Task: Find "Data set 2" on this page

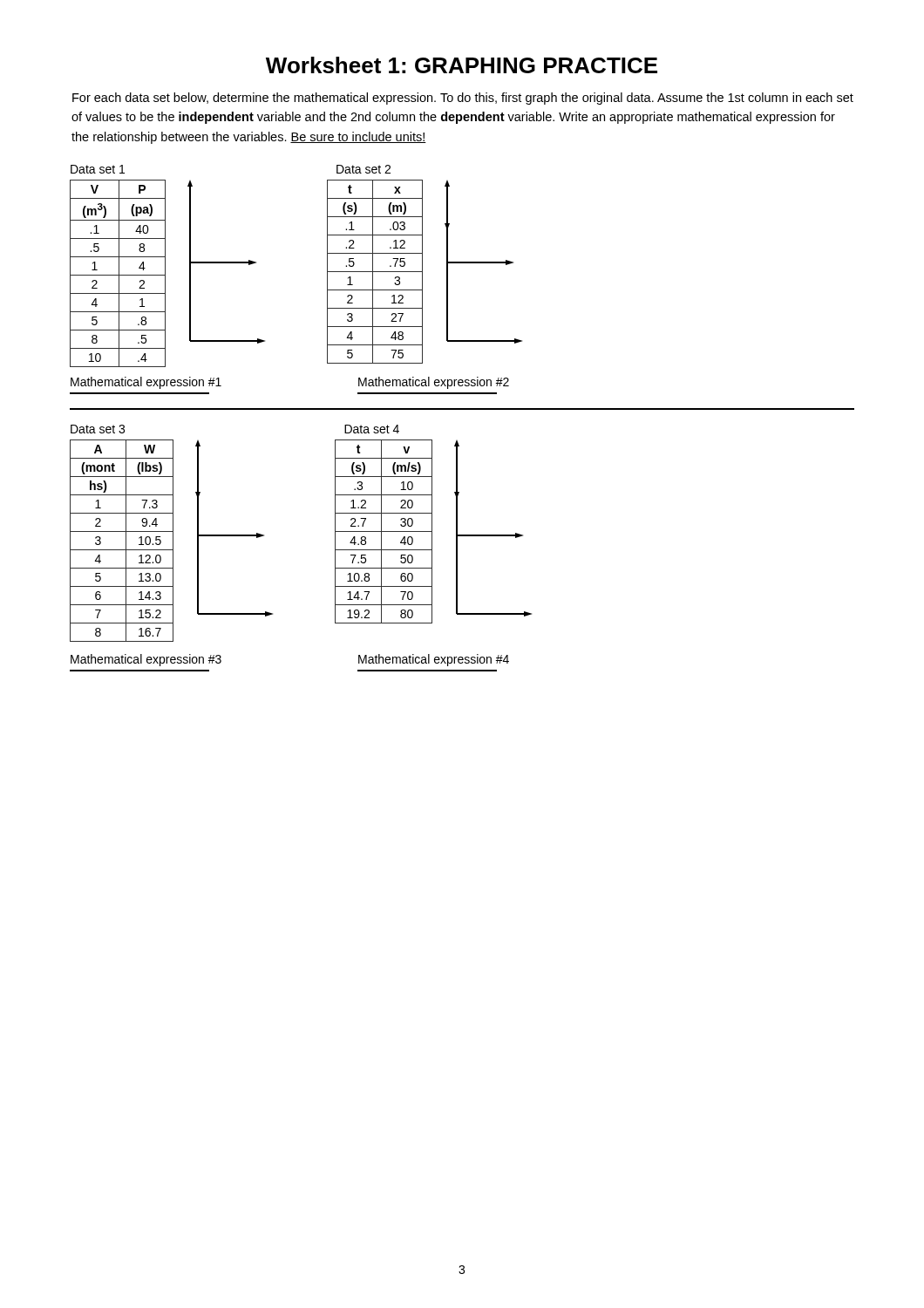Action: click(x=363, y=170)
